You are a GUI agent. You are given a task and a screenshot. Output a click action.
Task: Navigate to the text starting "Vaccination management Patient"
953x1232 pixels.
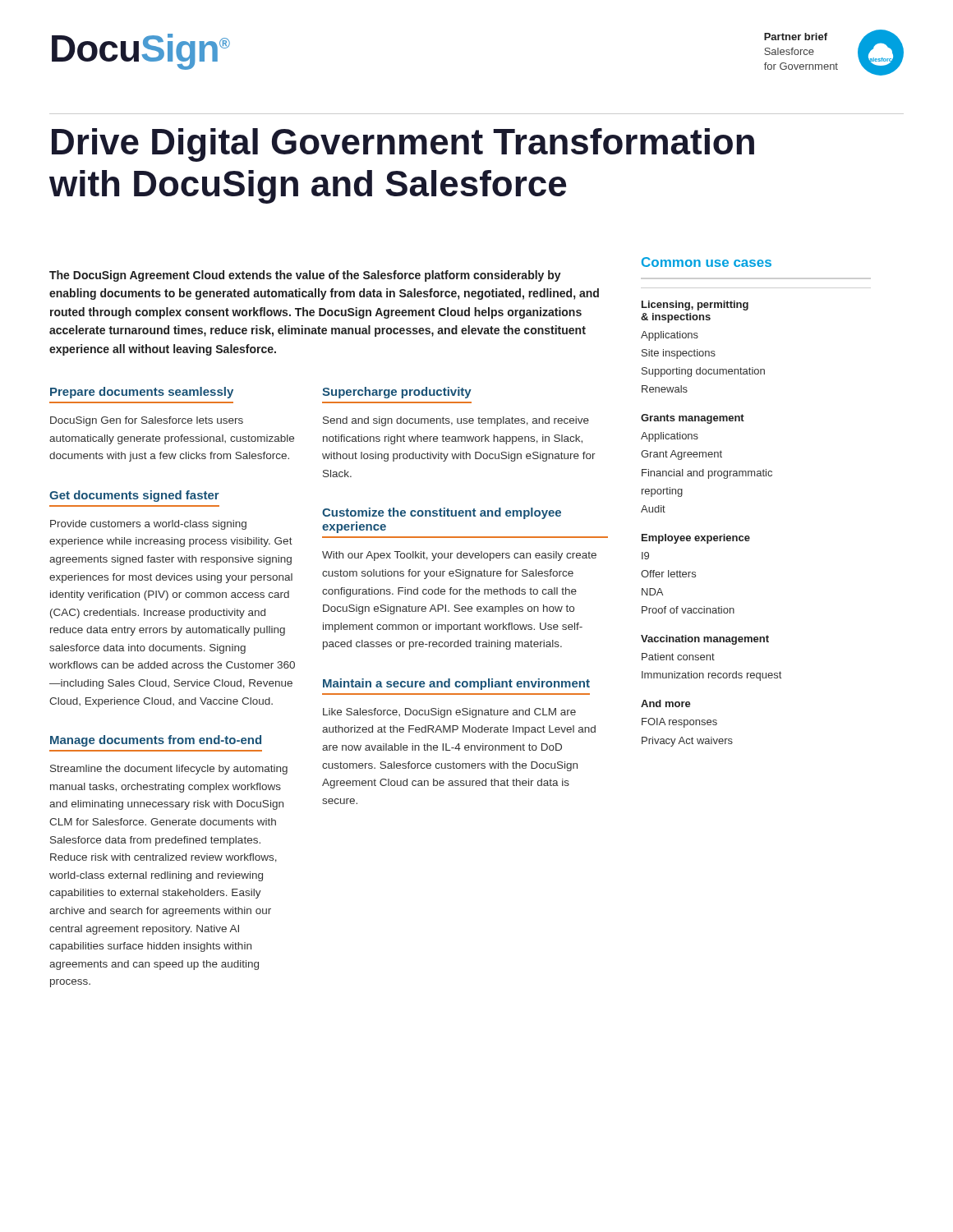705,640
